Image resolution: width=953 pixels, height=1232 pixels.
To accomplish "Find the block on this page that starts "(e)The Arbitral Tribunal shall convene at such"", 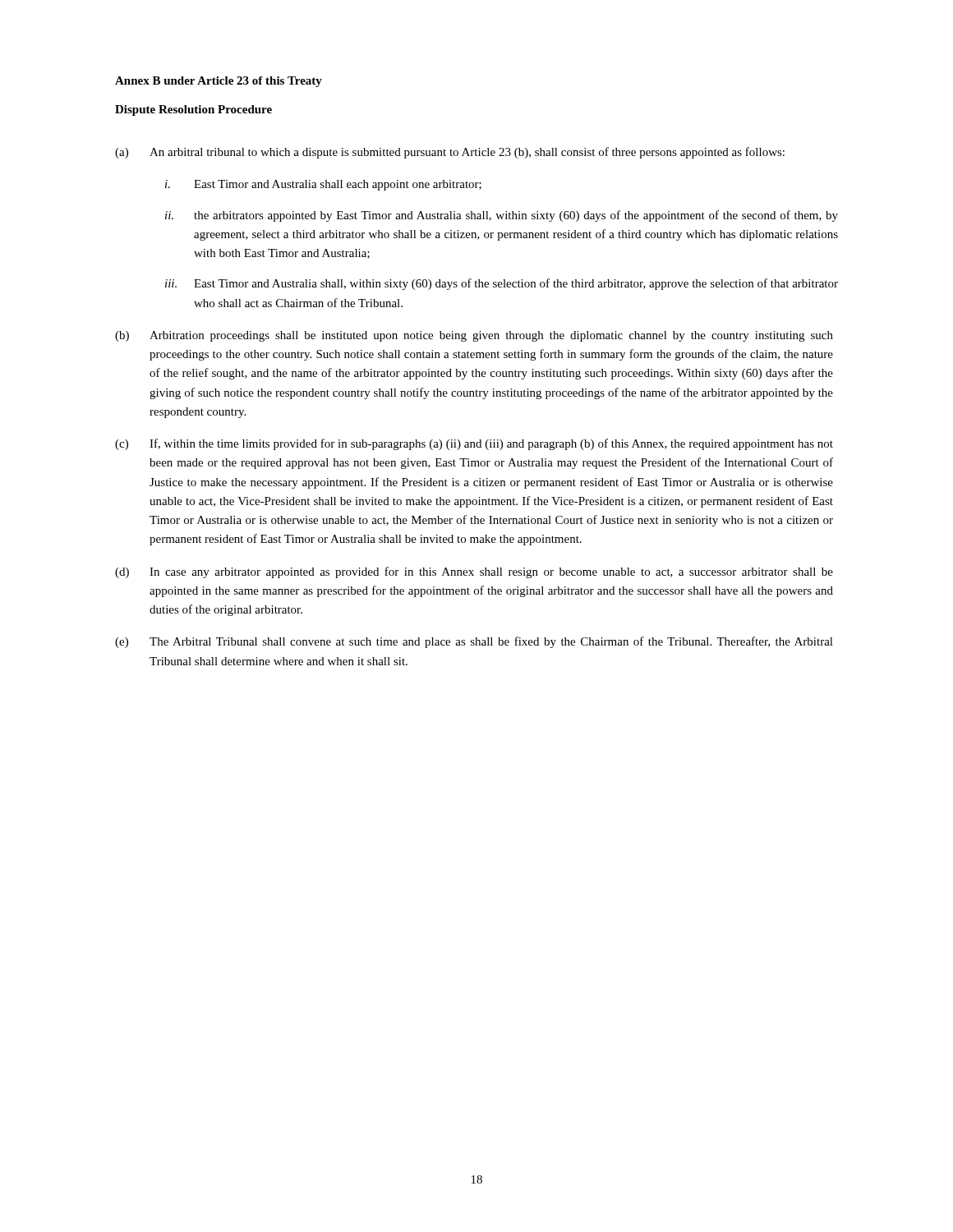I will pyautogui.click(x=474, y=652).
